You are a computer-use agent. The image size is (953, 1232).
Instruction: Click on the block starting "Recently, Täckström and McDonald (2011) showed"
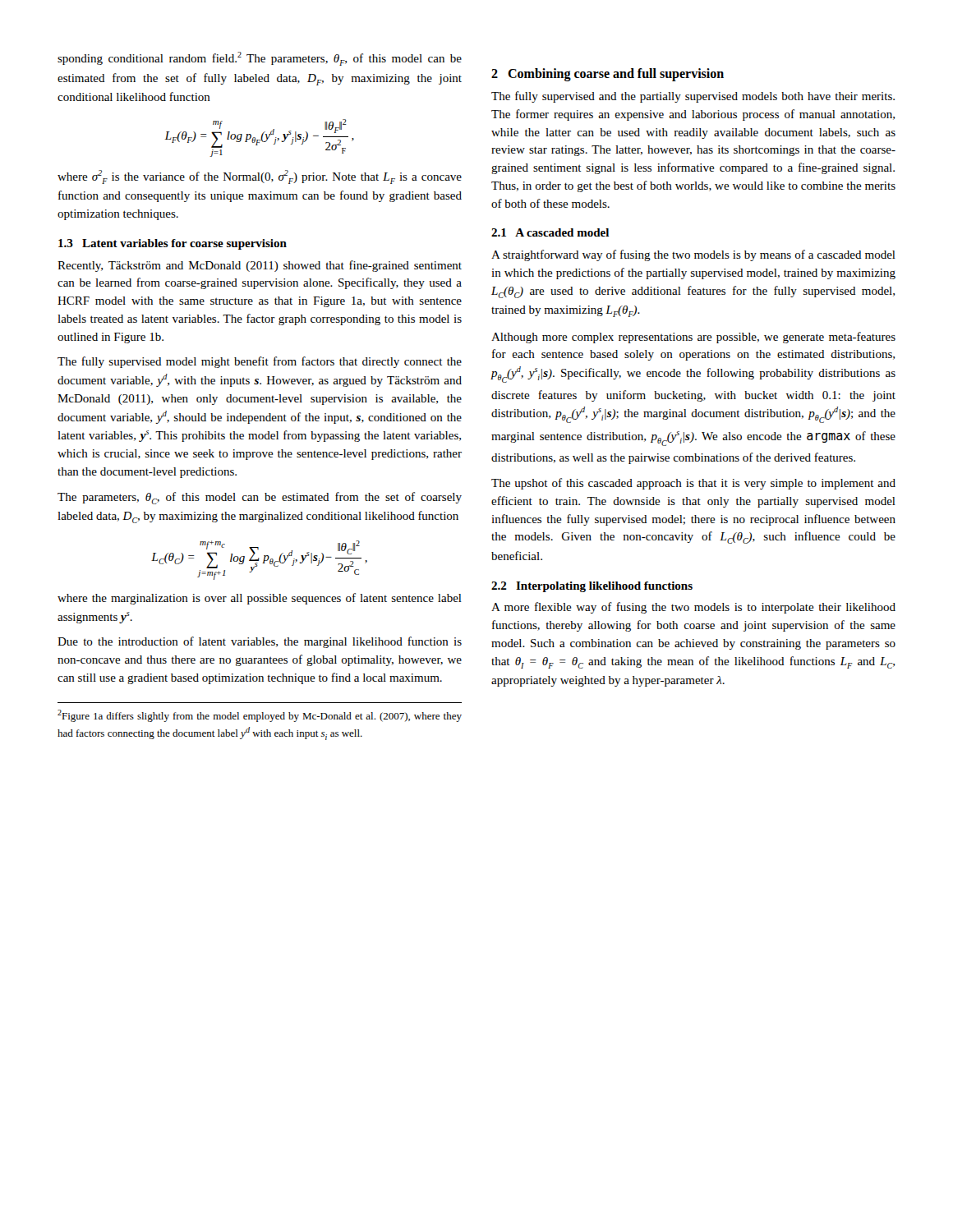(x=260, y=392)
